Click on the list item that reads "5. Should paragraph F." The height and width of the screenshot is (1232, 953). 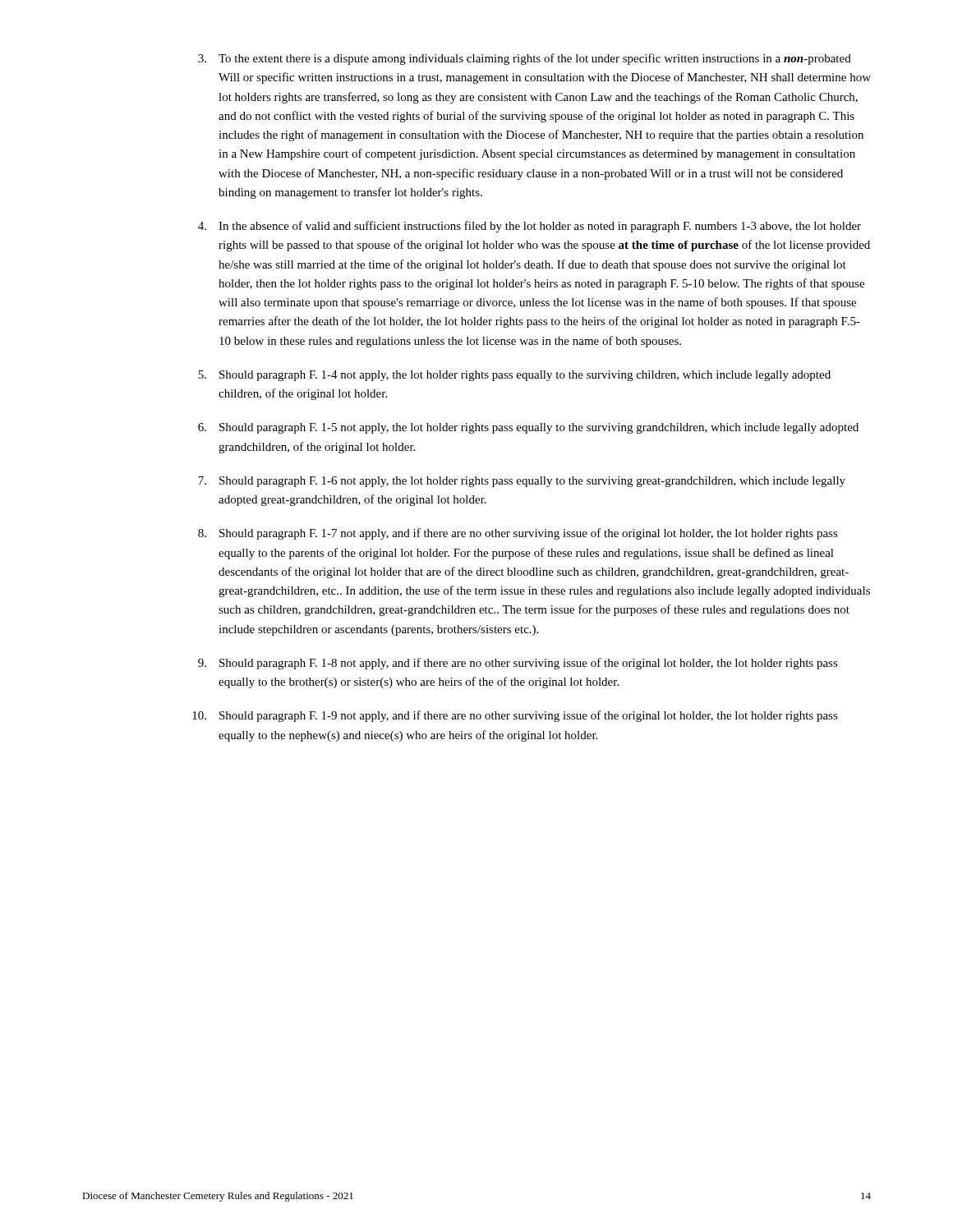point(522,384)
